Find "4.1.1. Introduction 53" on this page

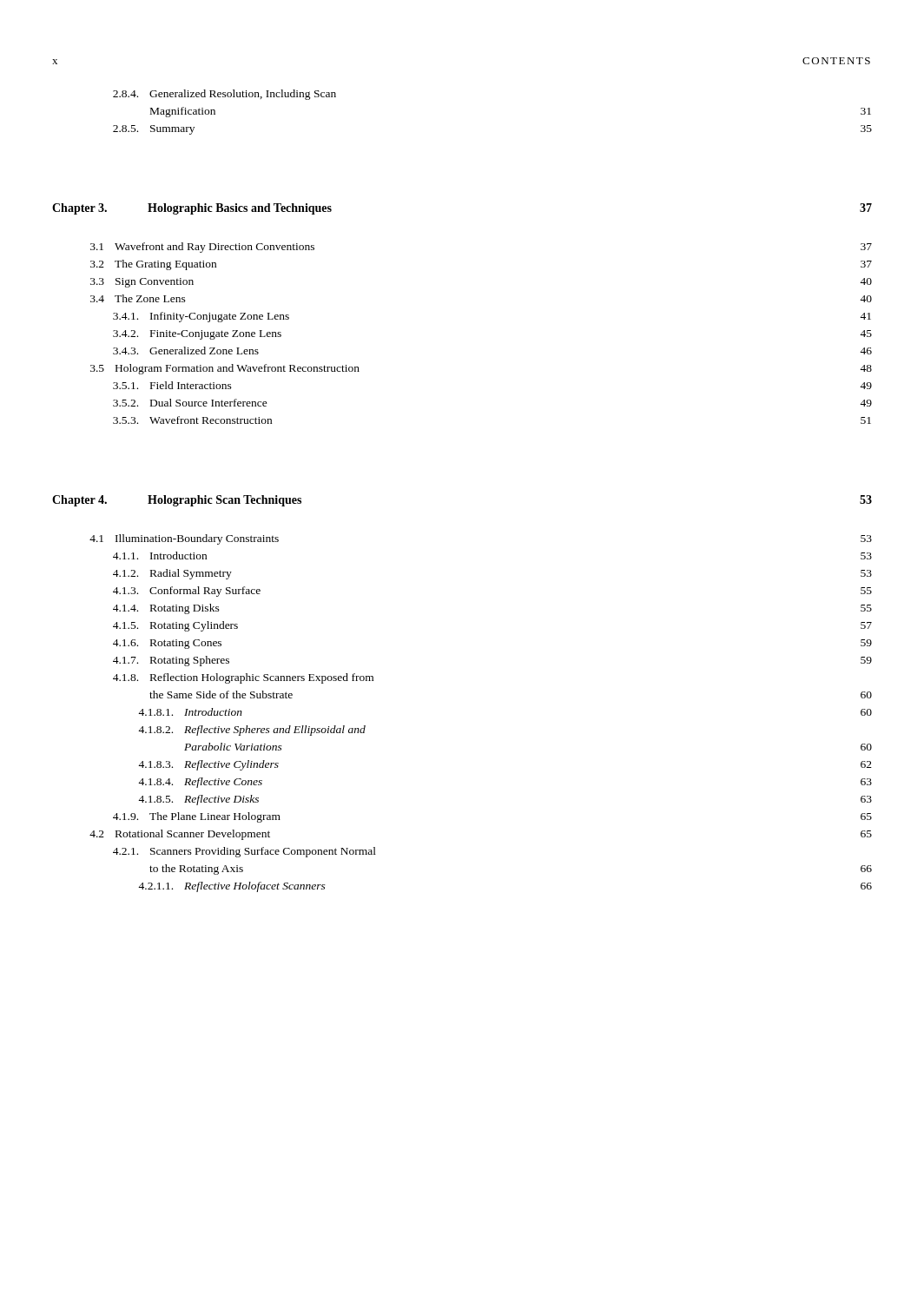pyautogui.click(x=125, y=556)
